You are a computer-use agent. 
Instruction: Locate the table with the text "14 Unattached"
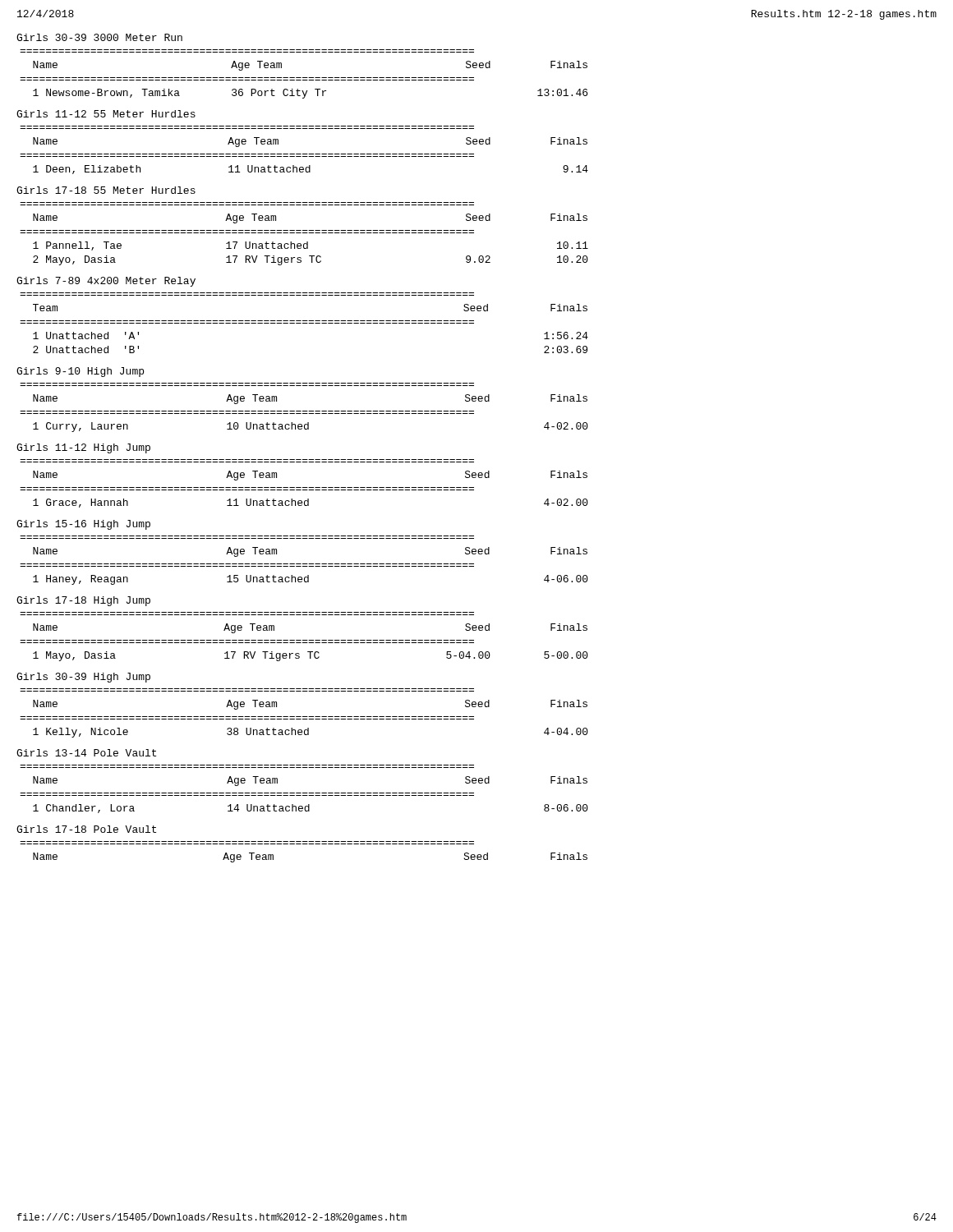(x=476, y=790)
